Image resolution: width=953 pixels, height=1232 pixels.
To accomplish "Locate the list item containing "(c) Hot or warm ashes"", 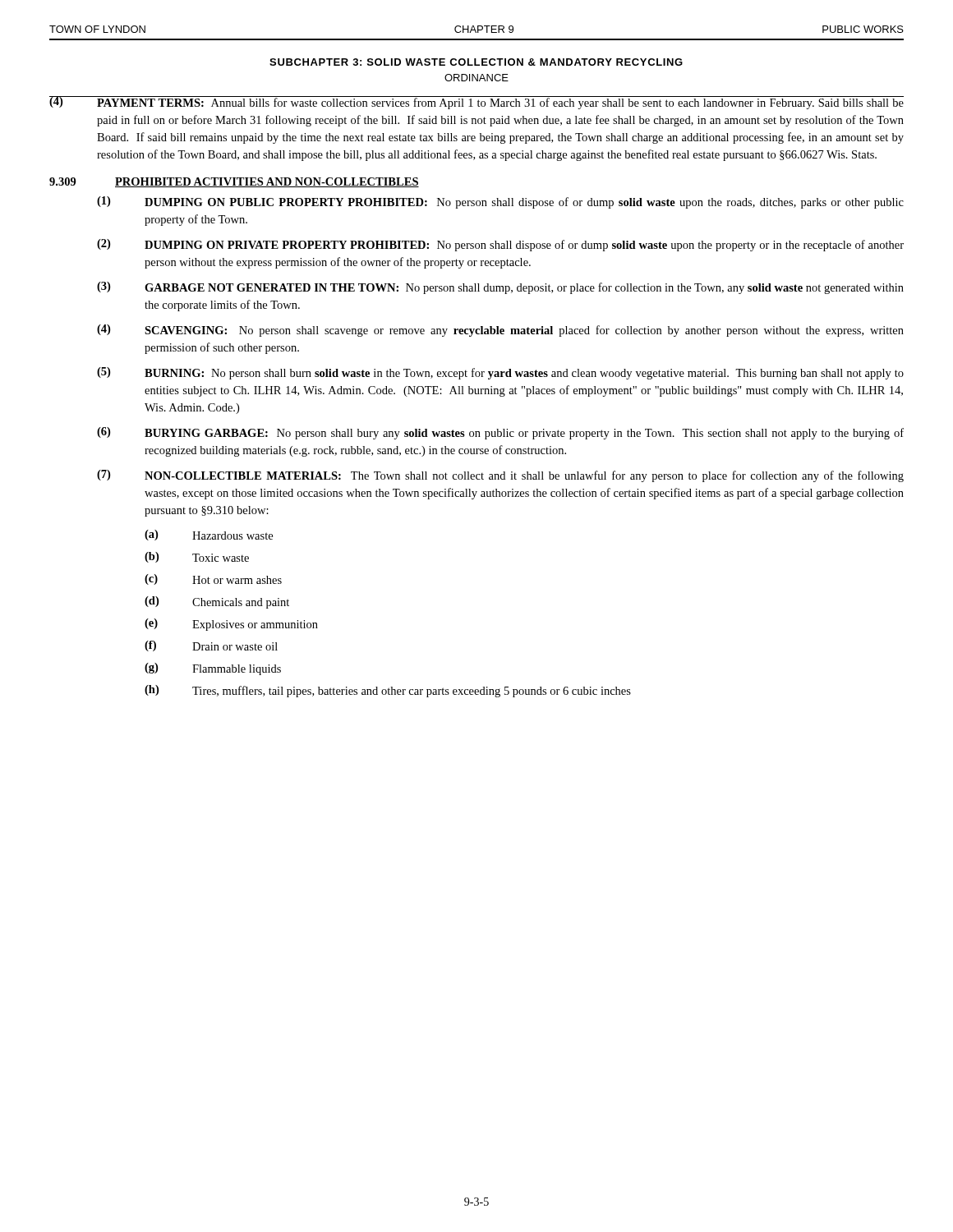I will tap(213, 579).
